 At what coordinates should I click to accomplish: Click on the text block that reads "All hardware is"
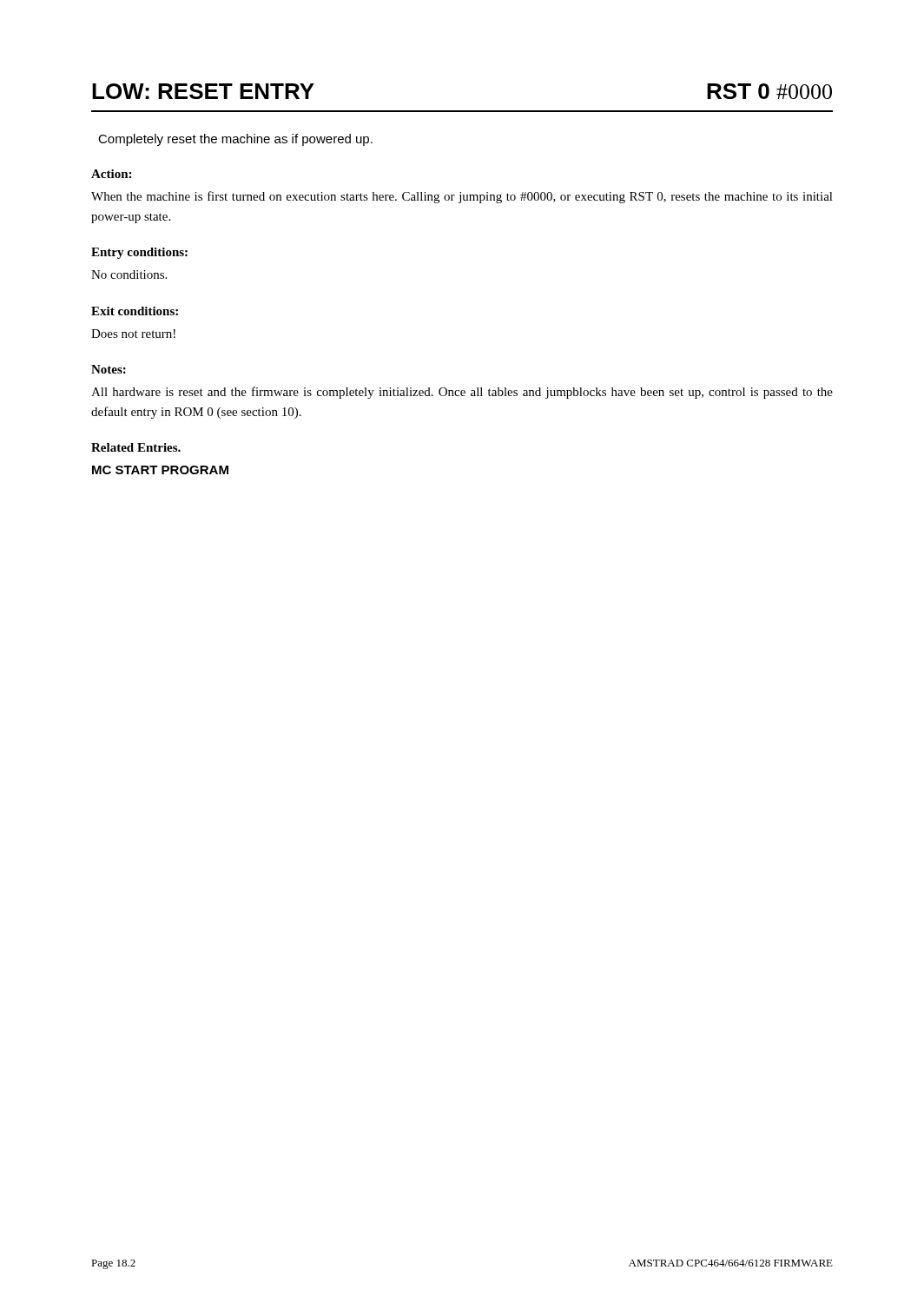point(462,402)
